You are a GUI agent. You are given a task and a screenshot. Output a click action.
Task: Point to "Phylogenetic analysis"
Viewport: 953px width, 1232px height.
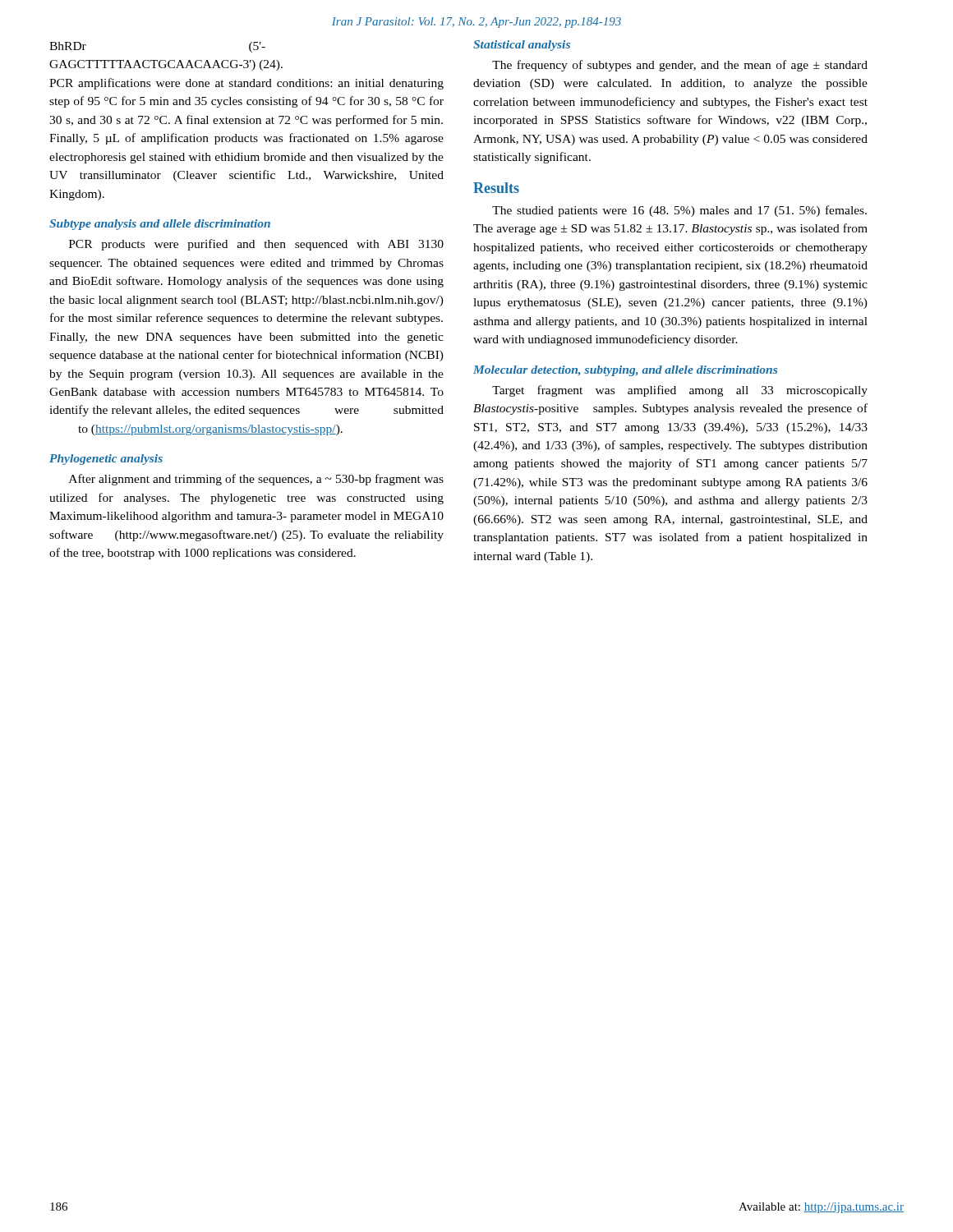pos(106,458)
